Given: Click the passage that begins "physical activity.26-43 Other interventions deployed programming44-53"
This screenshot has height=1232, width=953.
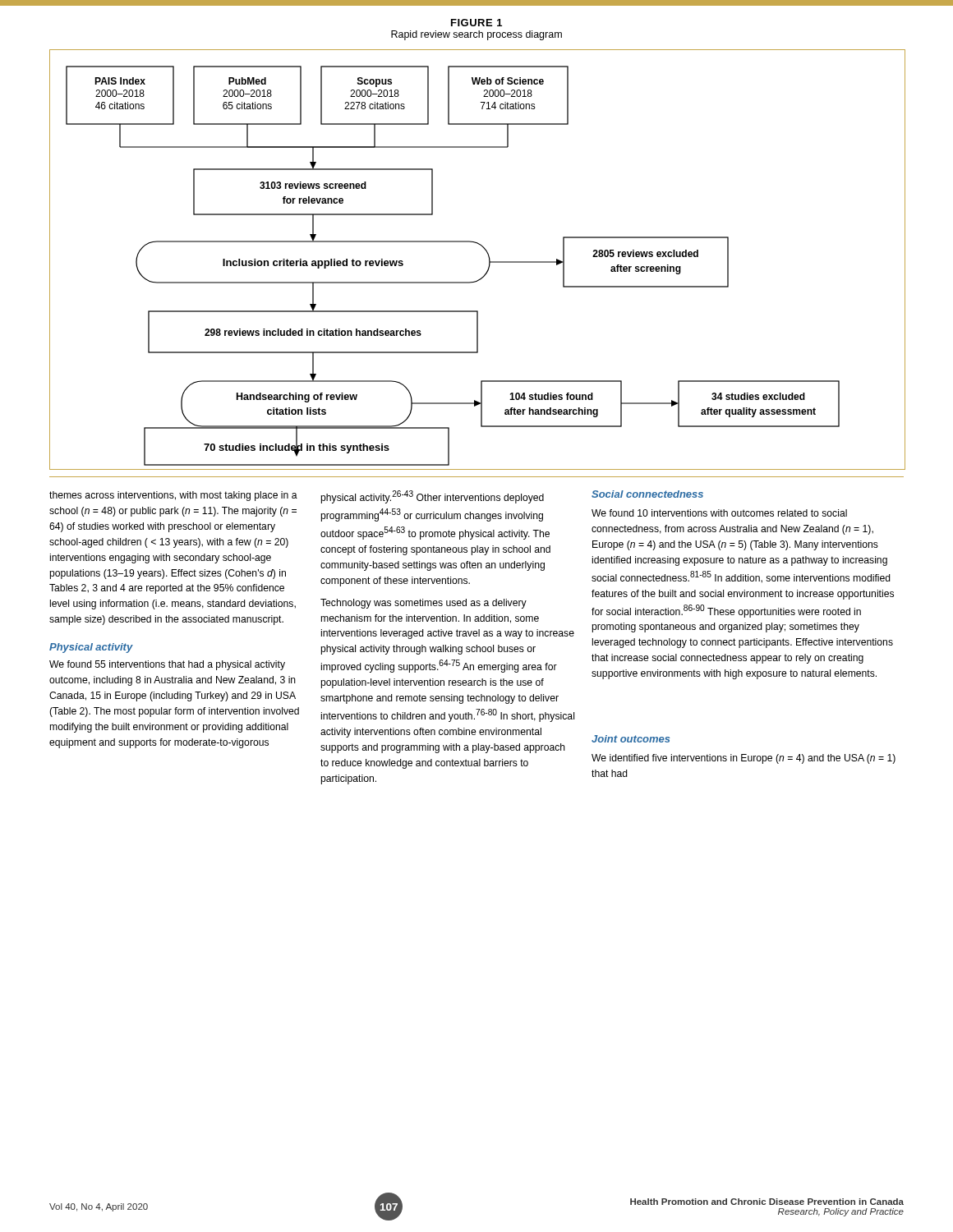Looking at the screenshot, I should (x=448, y=637).
